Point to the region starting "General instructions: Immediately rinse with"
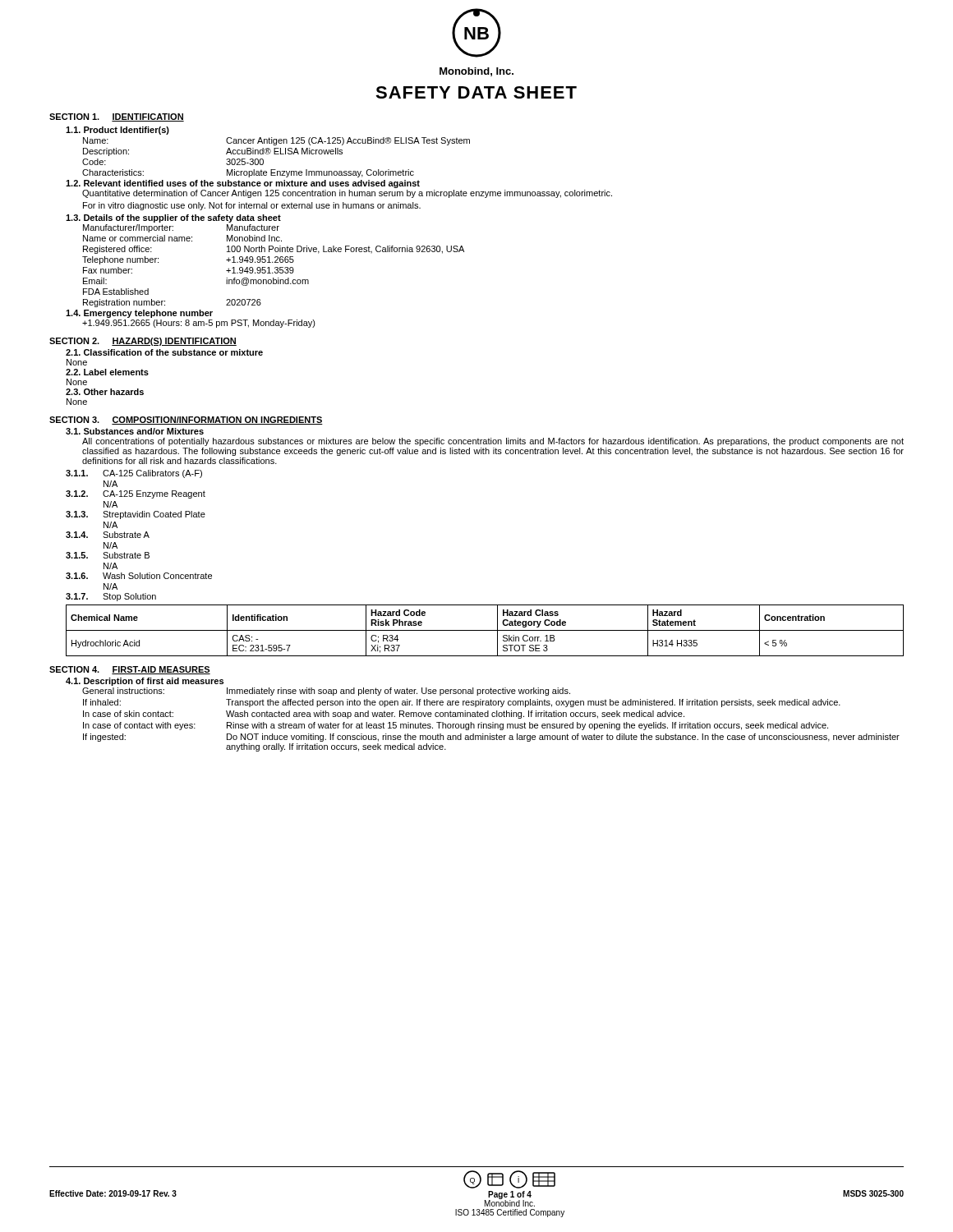Viewport: 953px width, 1232px height. click(493, 719)
